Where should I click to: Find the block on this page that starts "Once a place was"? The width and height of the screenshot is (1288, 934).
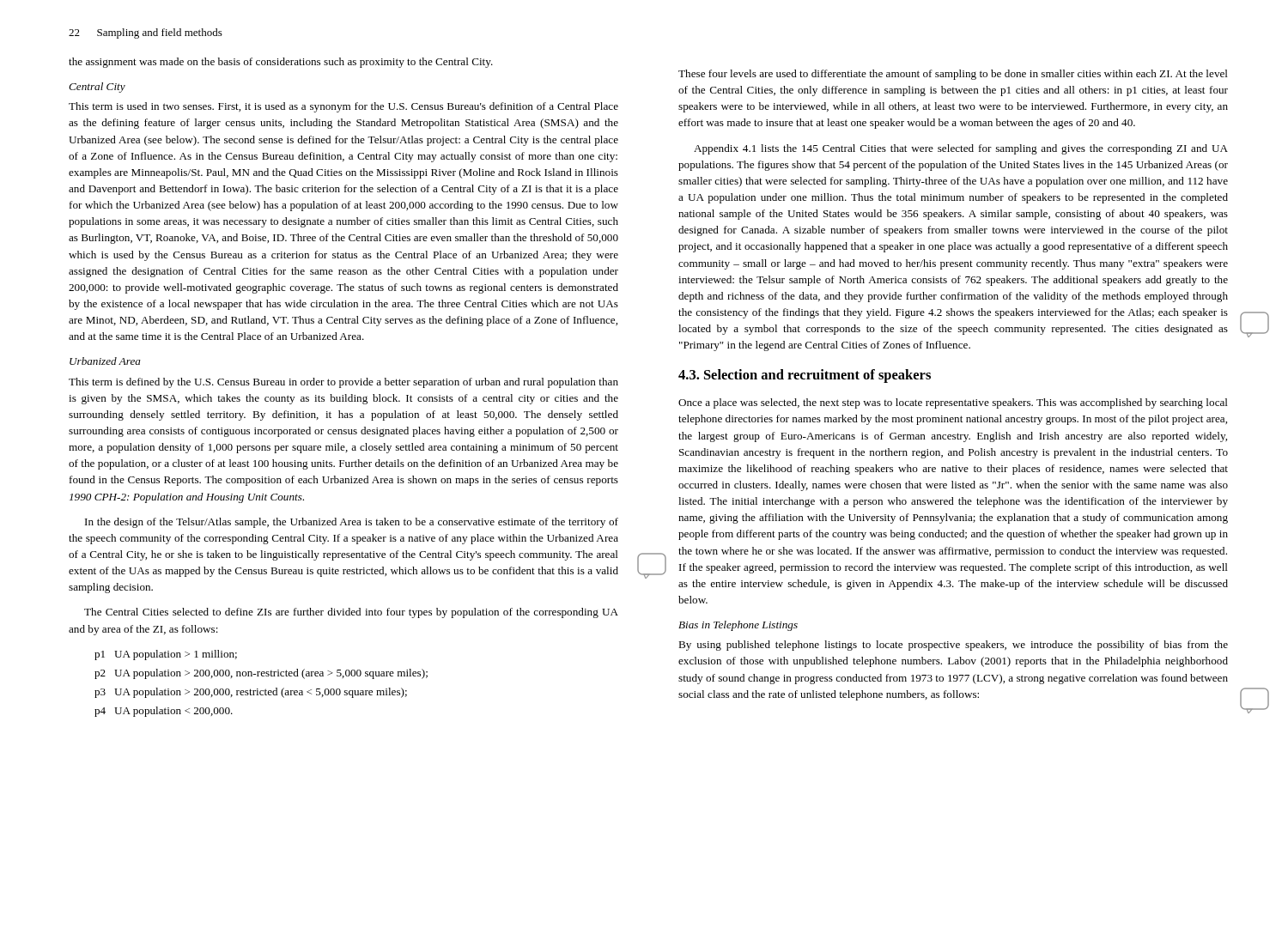[x=953, y=501]
